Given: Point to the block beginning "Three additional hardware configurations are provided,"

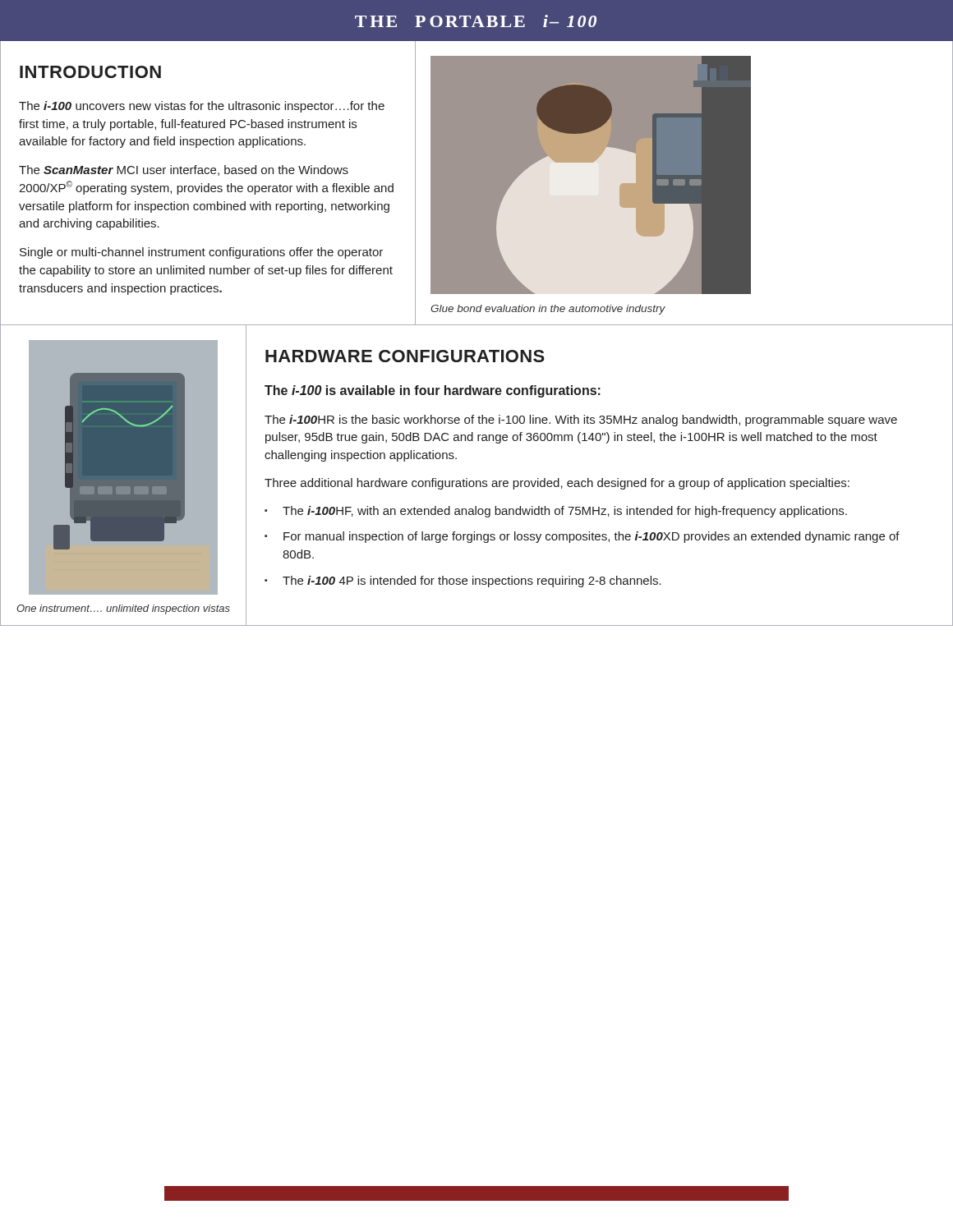Looking at the screenshot, I should (557, 482).
